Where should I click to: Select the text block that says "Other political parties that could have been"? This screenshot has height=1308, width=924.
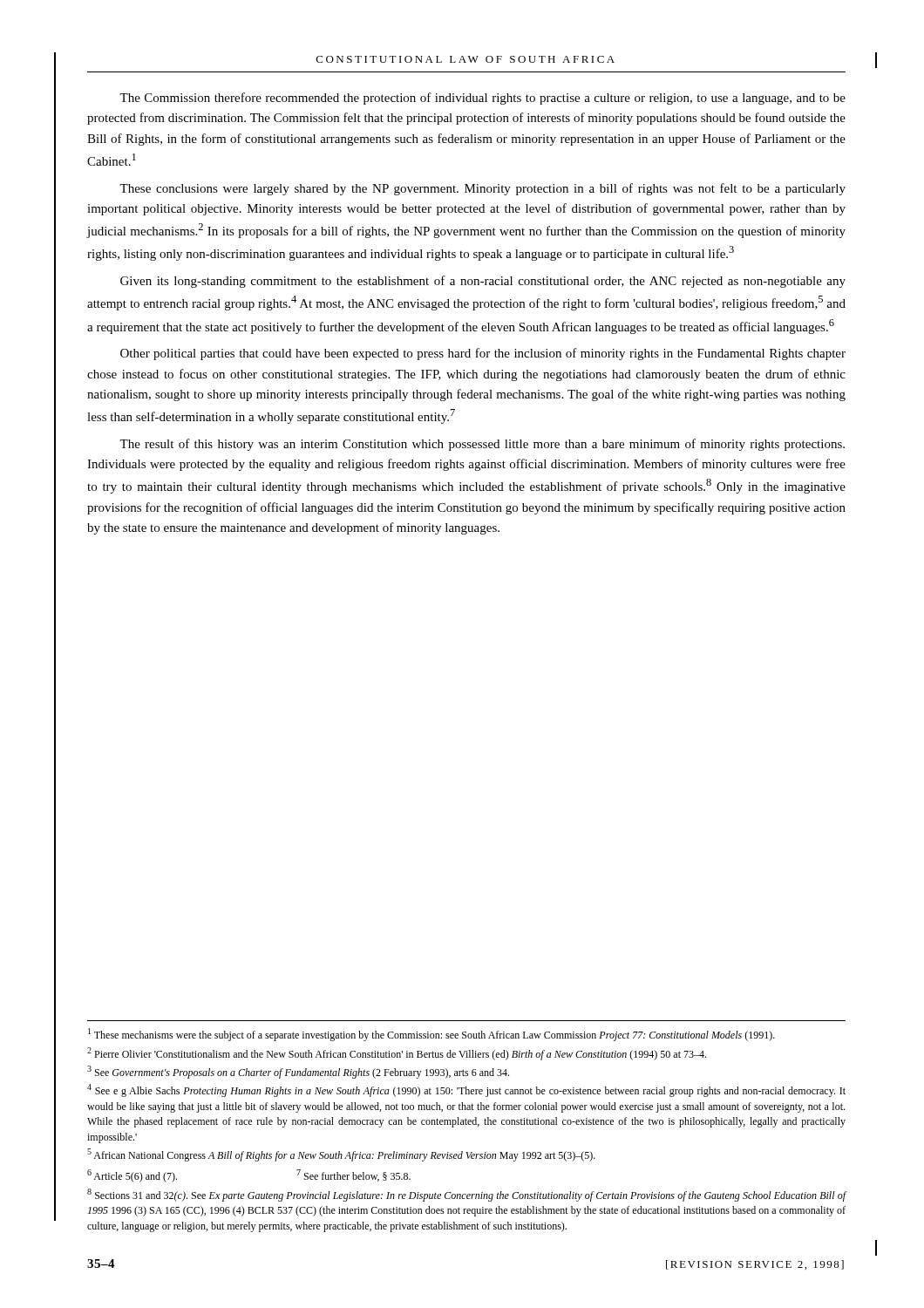pos(466,386)
